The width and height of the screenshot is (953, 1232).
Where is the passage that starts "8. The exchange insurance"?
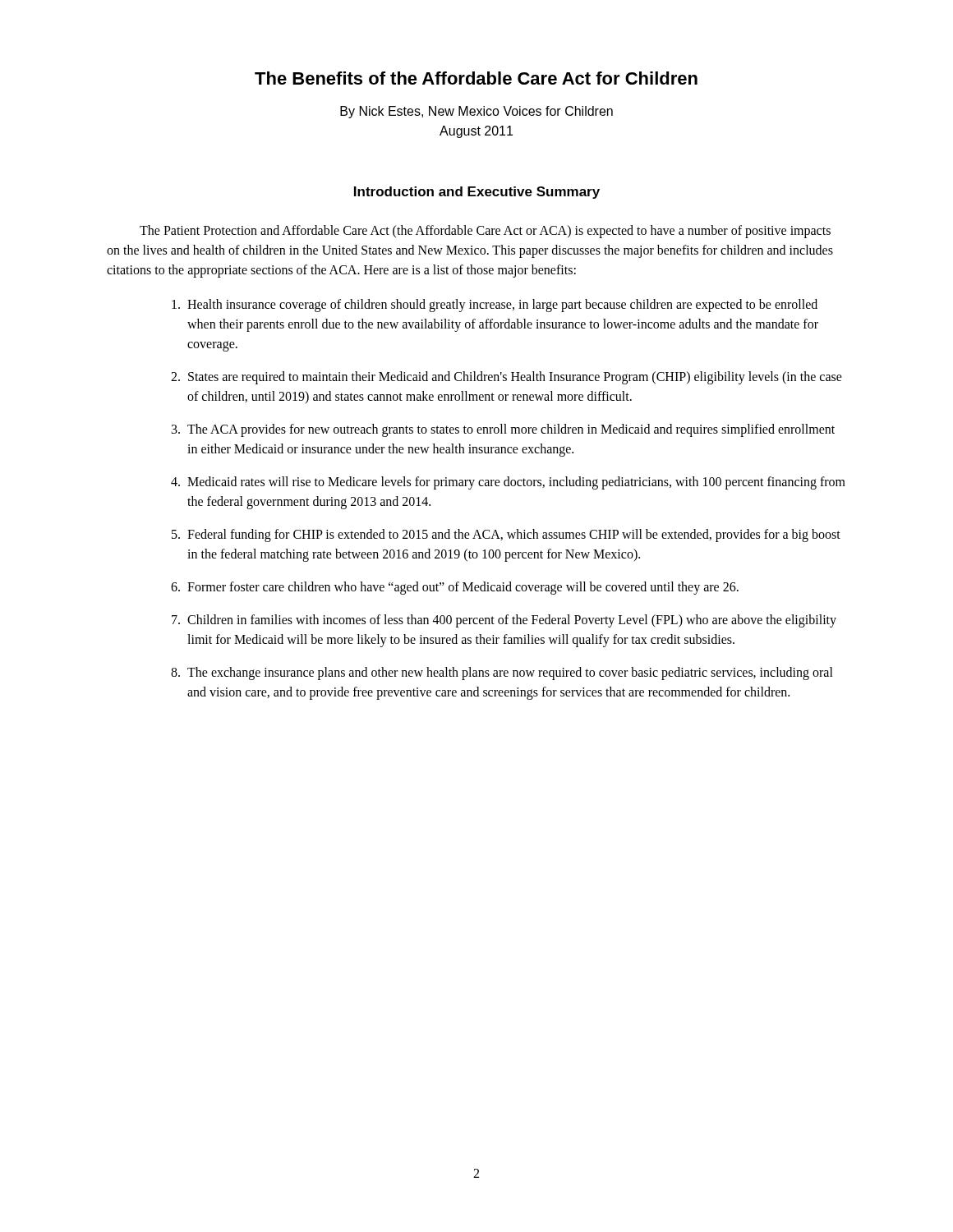click(501, 682)
